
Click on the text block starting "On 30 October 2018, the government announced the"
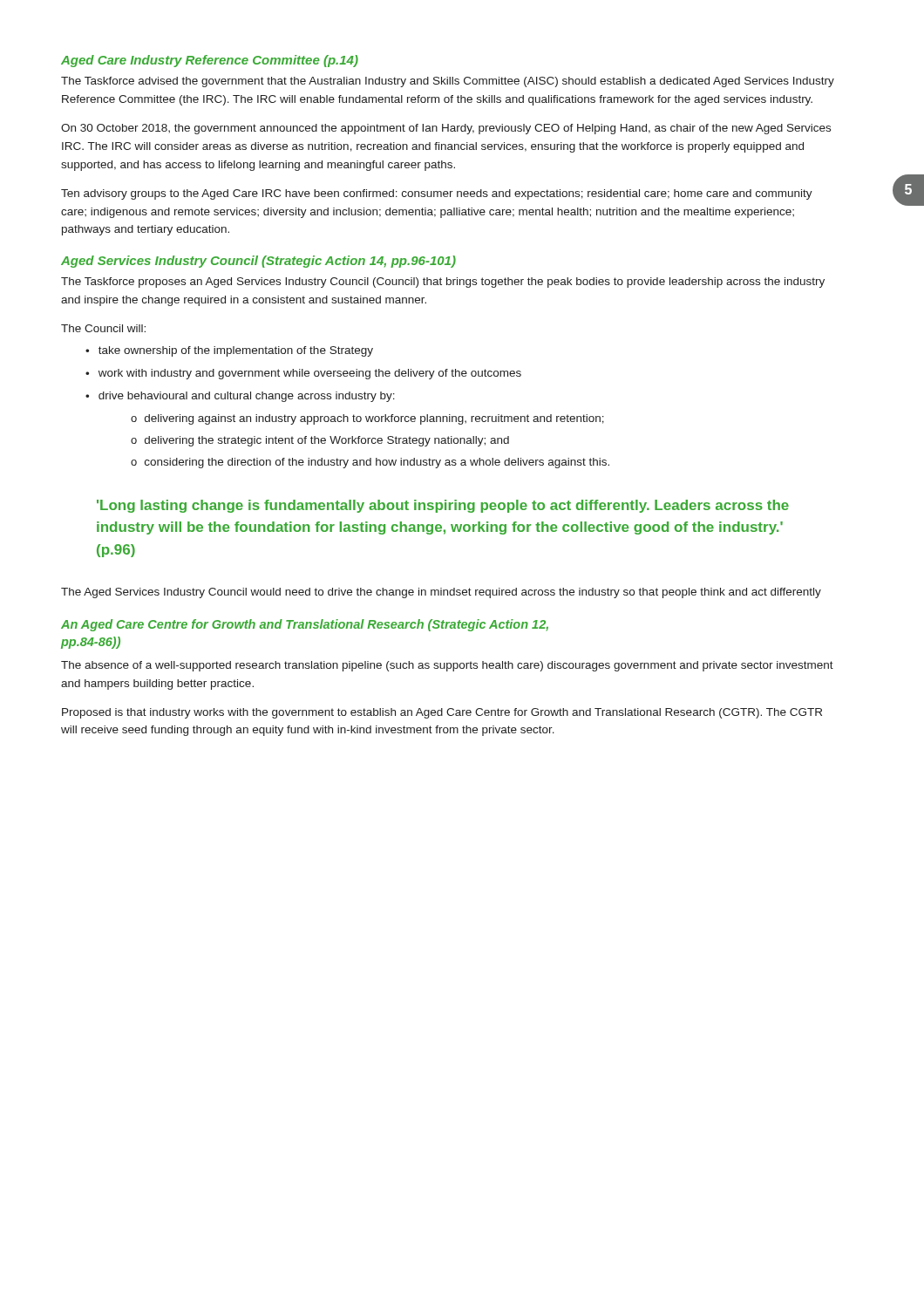(x=446, y=146)
